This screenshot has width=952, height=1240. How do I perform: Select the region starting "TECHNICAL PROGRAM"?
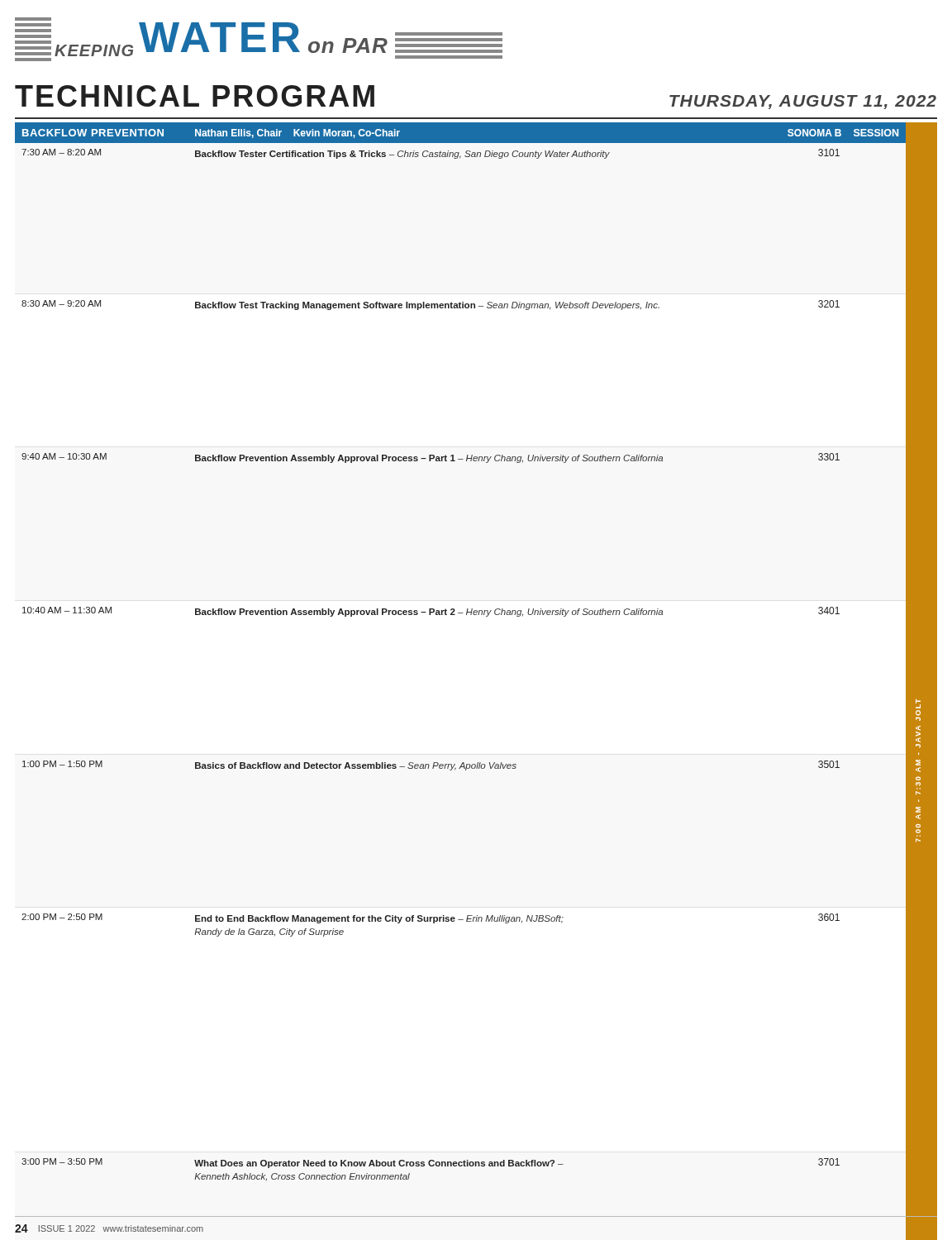click(x=196, y=96)
